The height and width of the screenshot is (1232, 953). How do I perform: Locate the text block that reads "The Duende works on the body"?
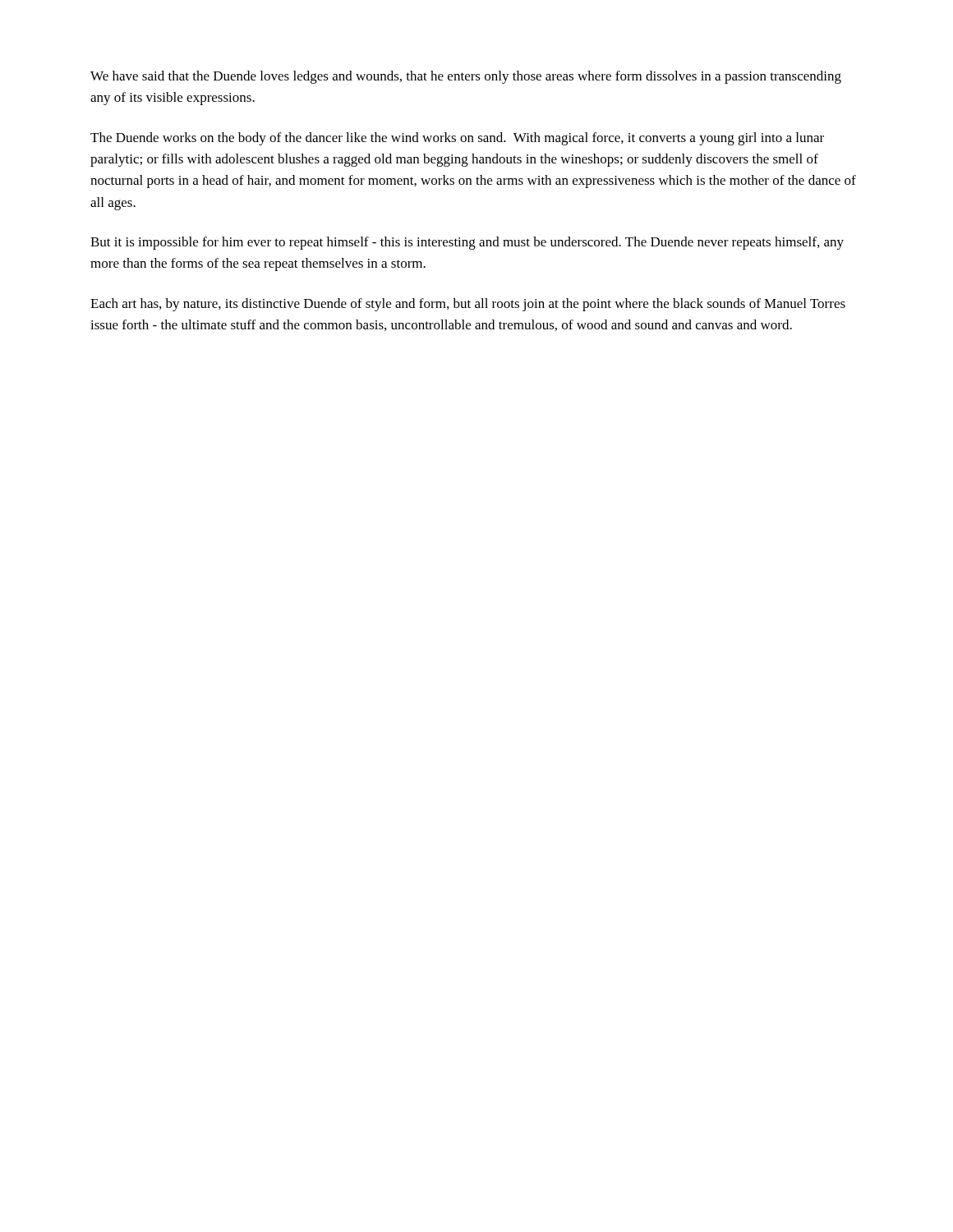coord(473,170)
